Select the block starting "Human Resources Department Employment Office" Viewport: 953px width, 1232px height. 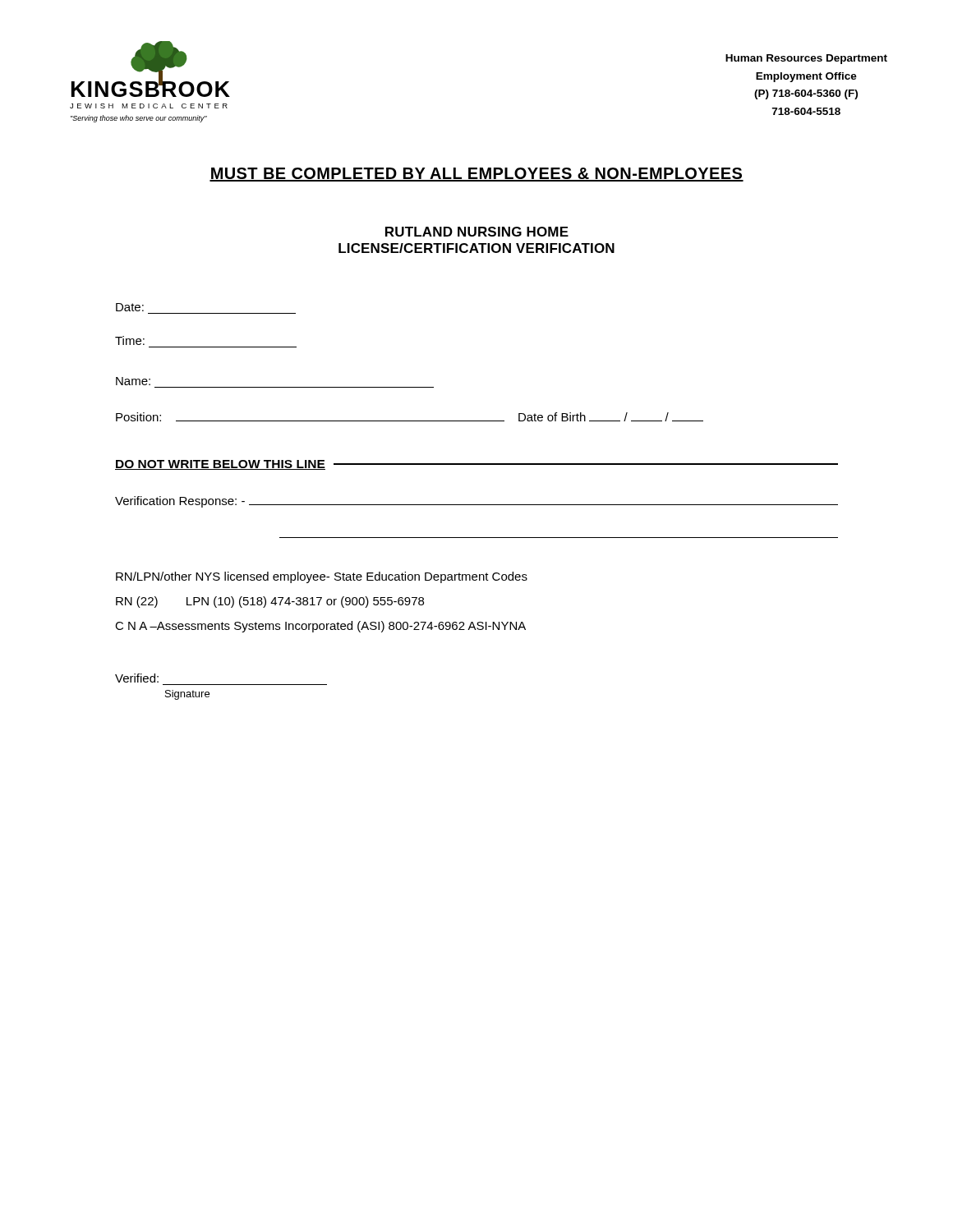pos(806,85)
